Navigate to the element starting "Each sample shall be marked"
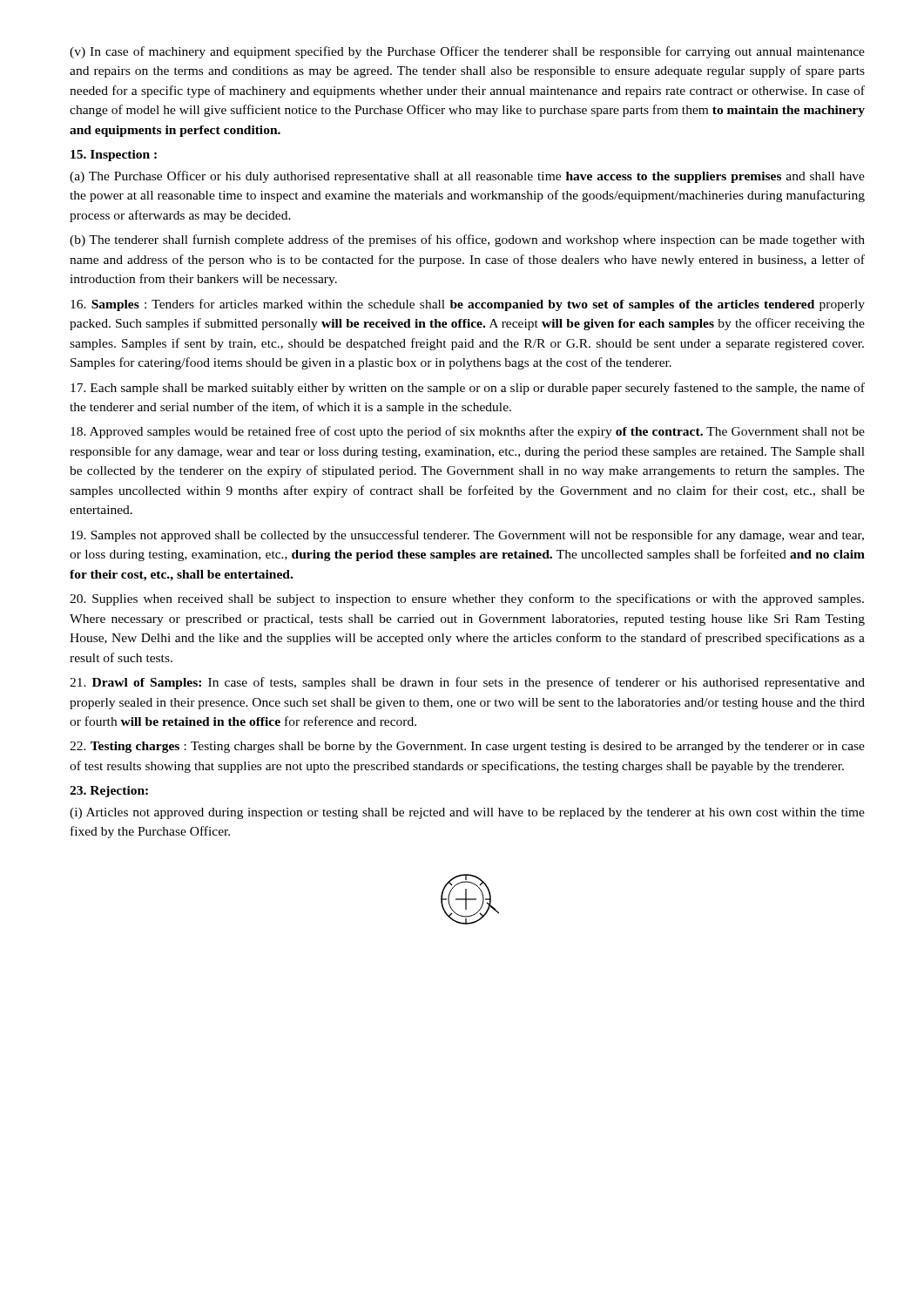 tap(467, 397)
